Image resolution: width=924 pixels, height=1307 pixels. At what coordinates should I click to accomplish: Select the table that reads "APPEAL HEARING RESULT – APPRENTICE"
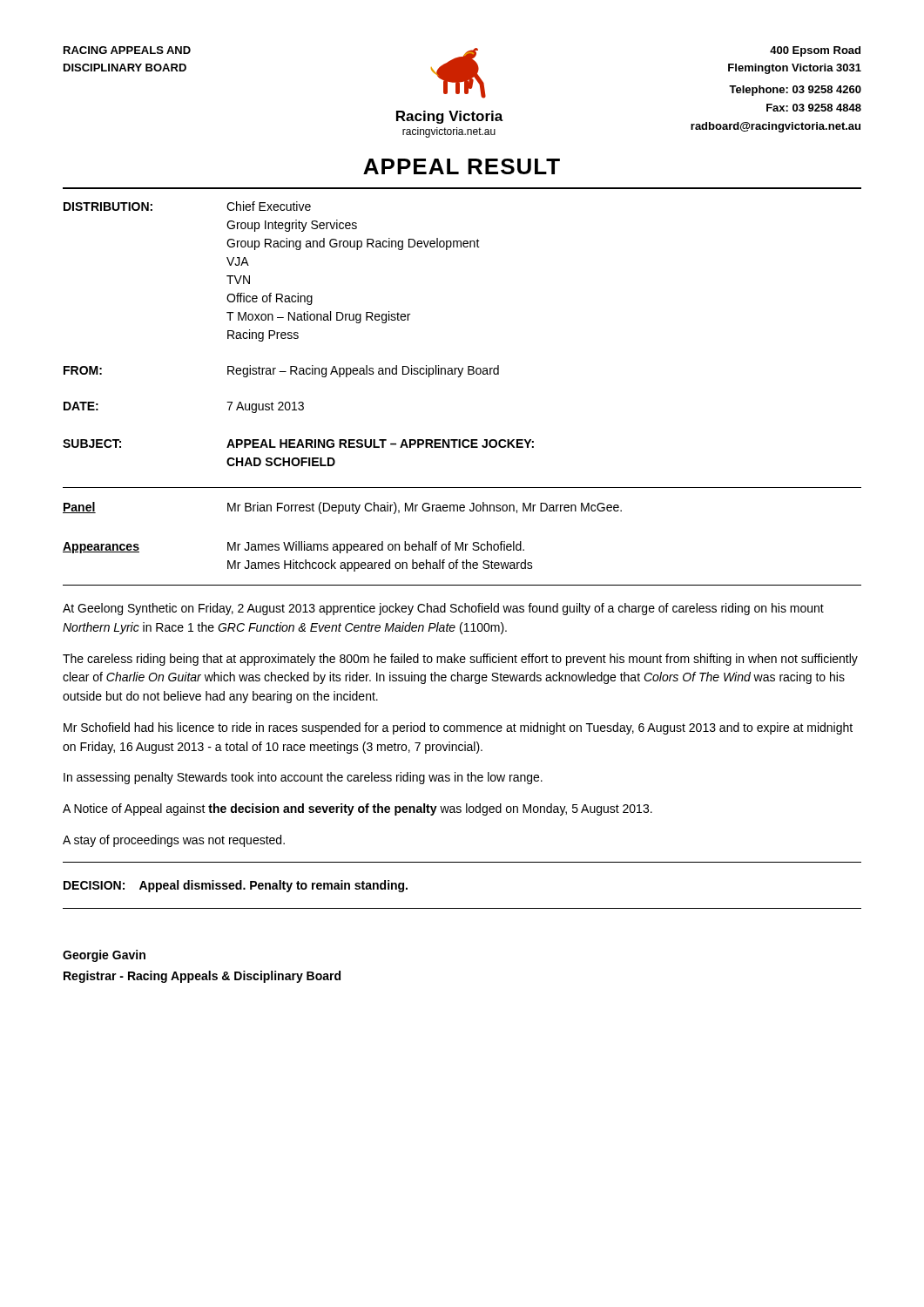point(462,335)
